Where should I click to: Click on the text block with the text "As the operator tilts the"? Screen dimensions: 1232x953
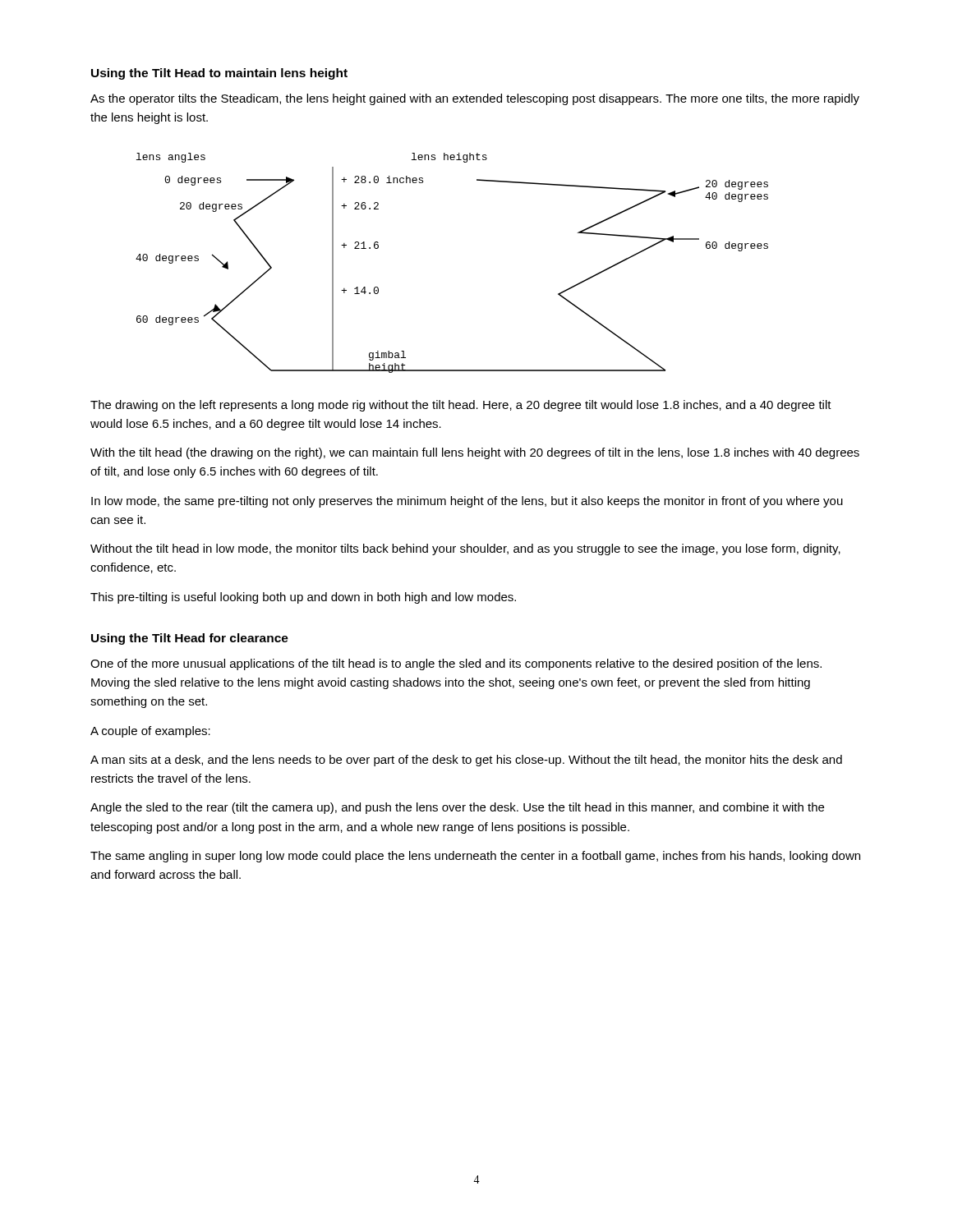(475, 108)
